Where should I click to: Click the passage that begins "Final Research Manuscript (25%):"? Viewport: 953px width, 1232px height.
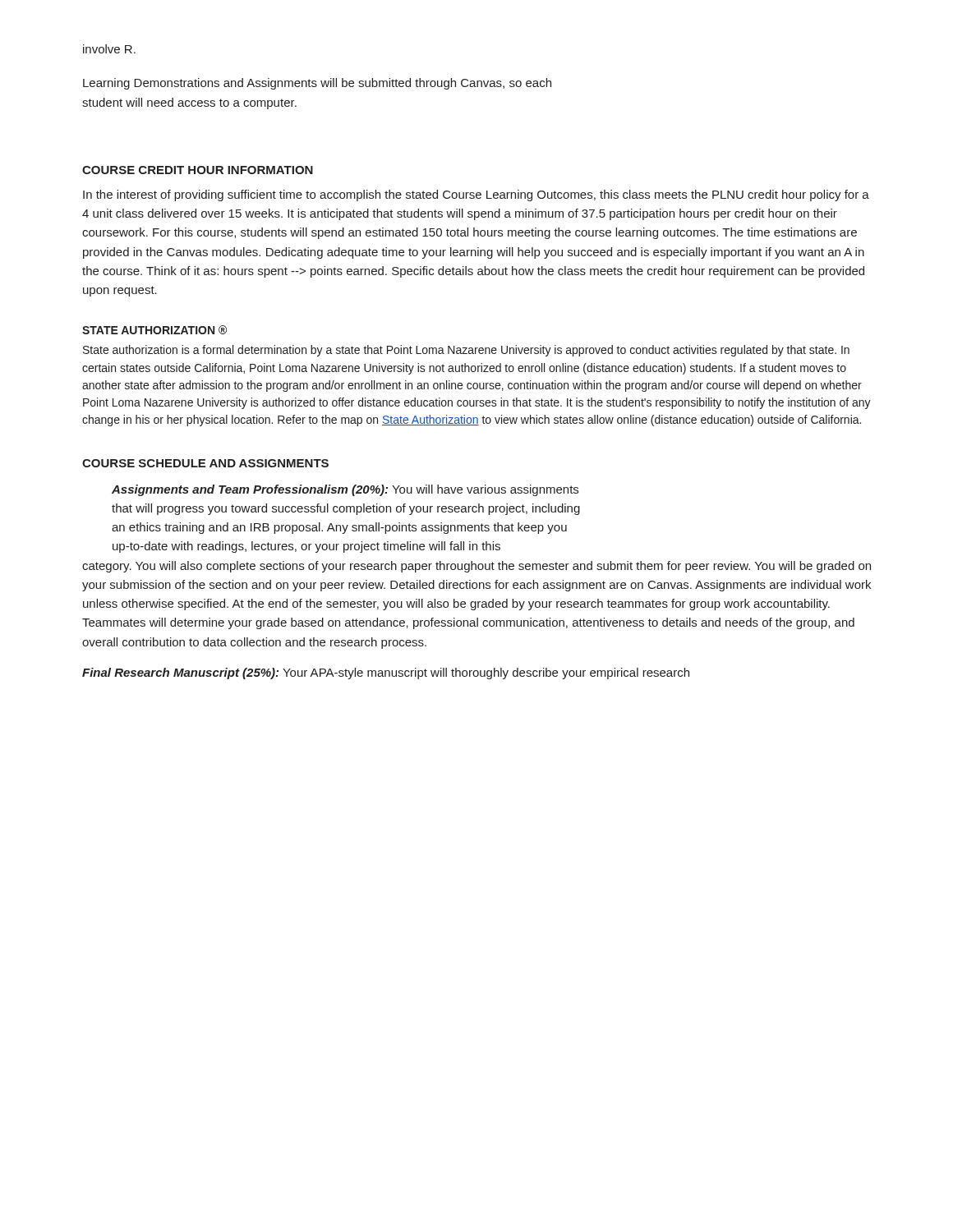[x=386, y=672]
